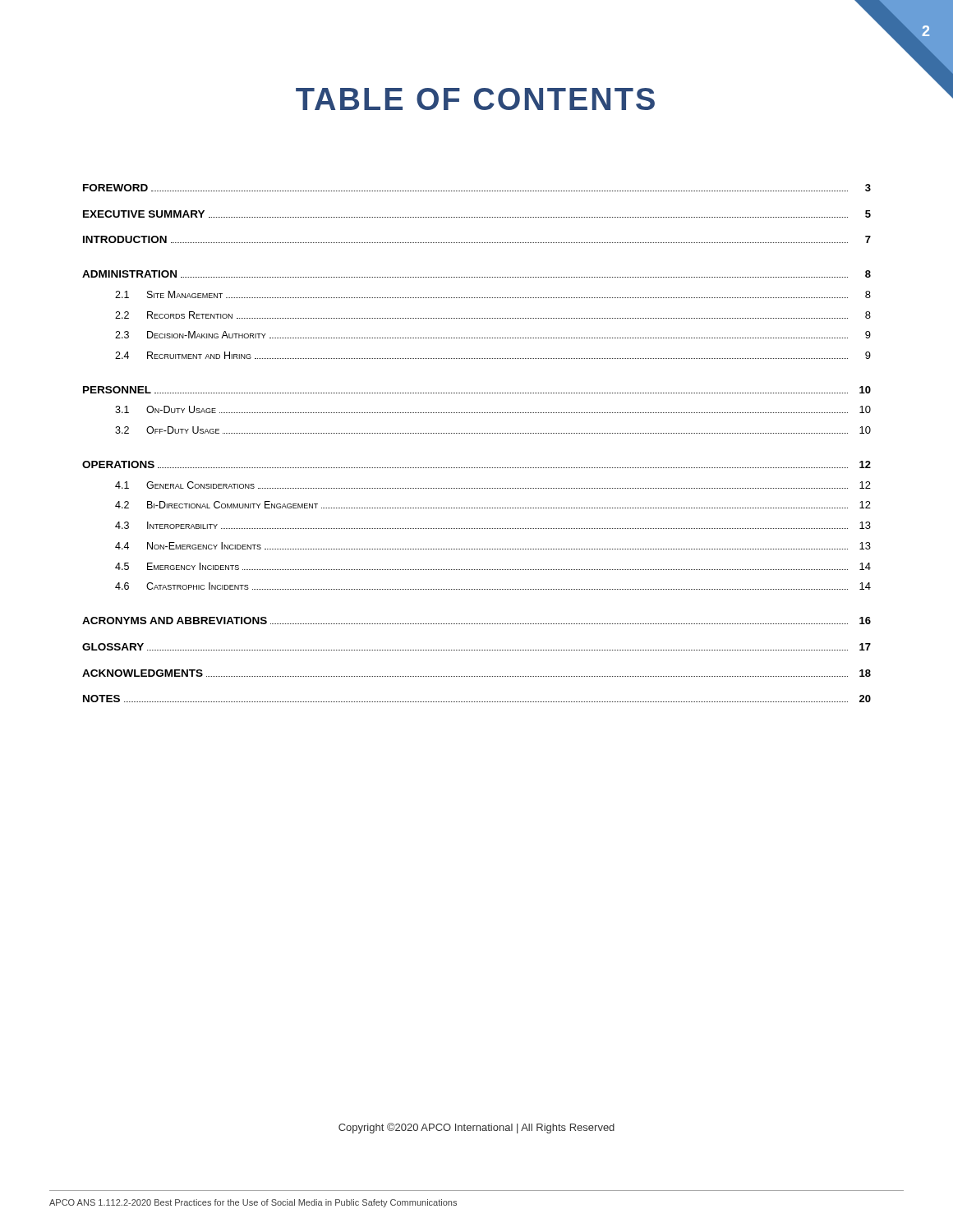953x1232 pixels.
Task: Click on the list item that says "3.1 On-Duty Usage 10"
Action: [x=493, y=411]
